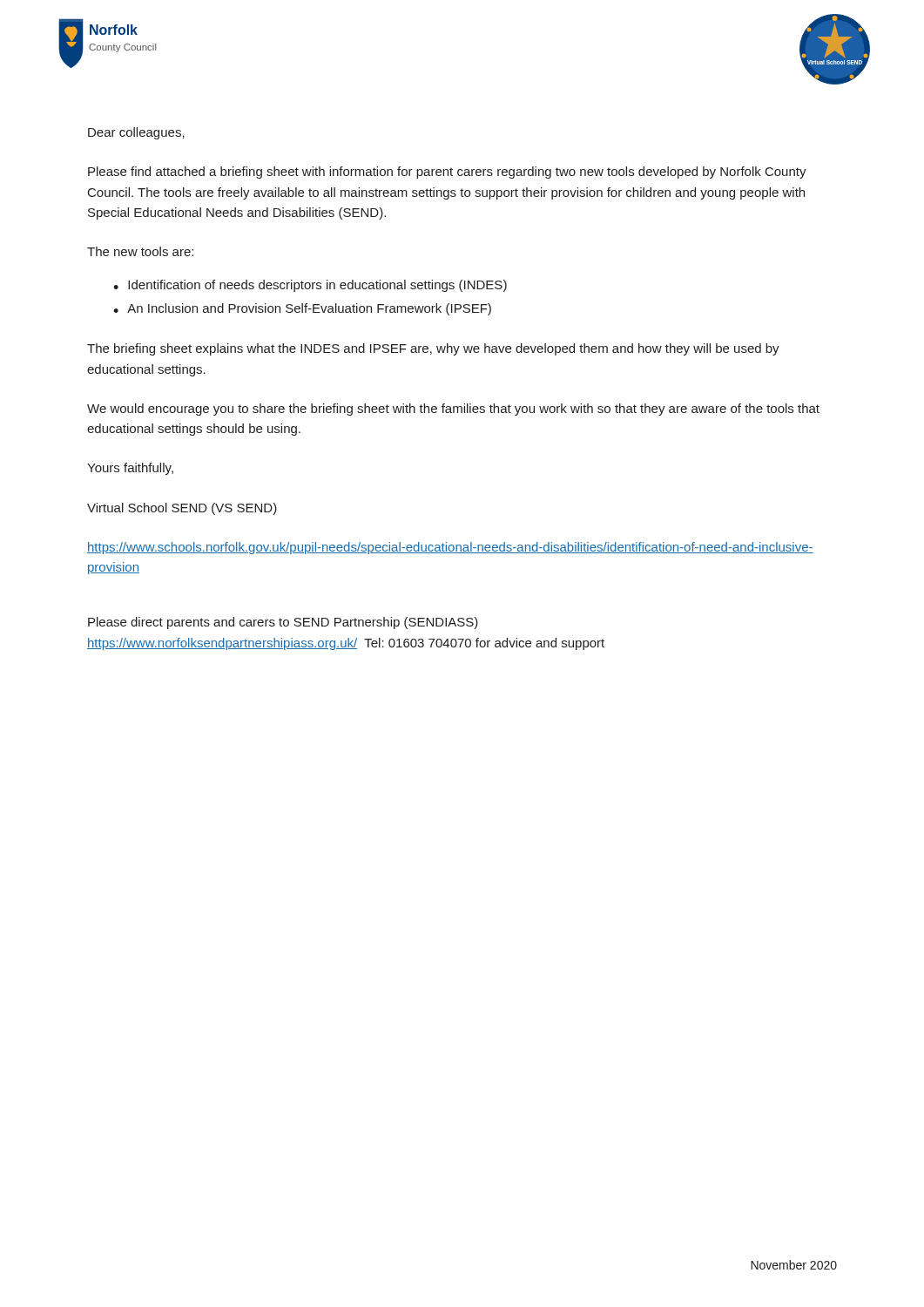Point to the passage starting "Dear colleagues,"
This screenshot has width=924, height=1307.
[136, 133]
